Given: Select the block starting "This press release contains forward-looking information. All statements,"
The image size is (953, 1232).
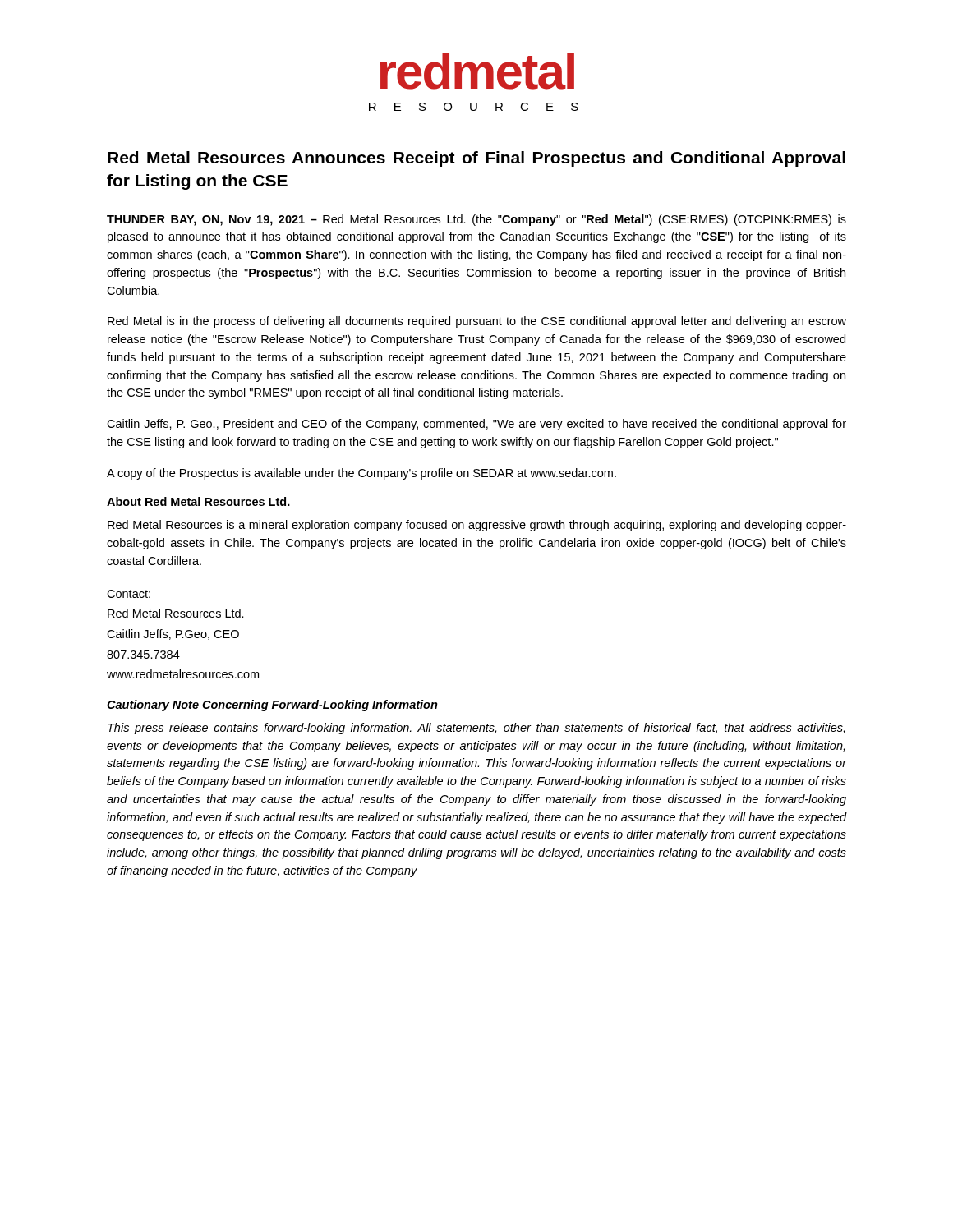Looking at the screenshot, I should [476, 799].
